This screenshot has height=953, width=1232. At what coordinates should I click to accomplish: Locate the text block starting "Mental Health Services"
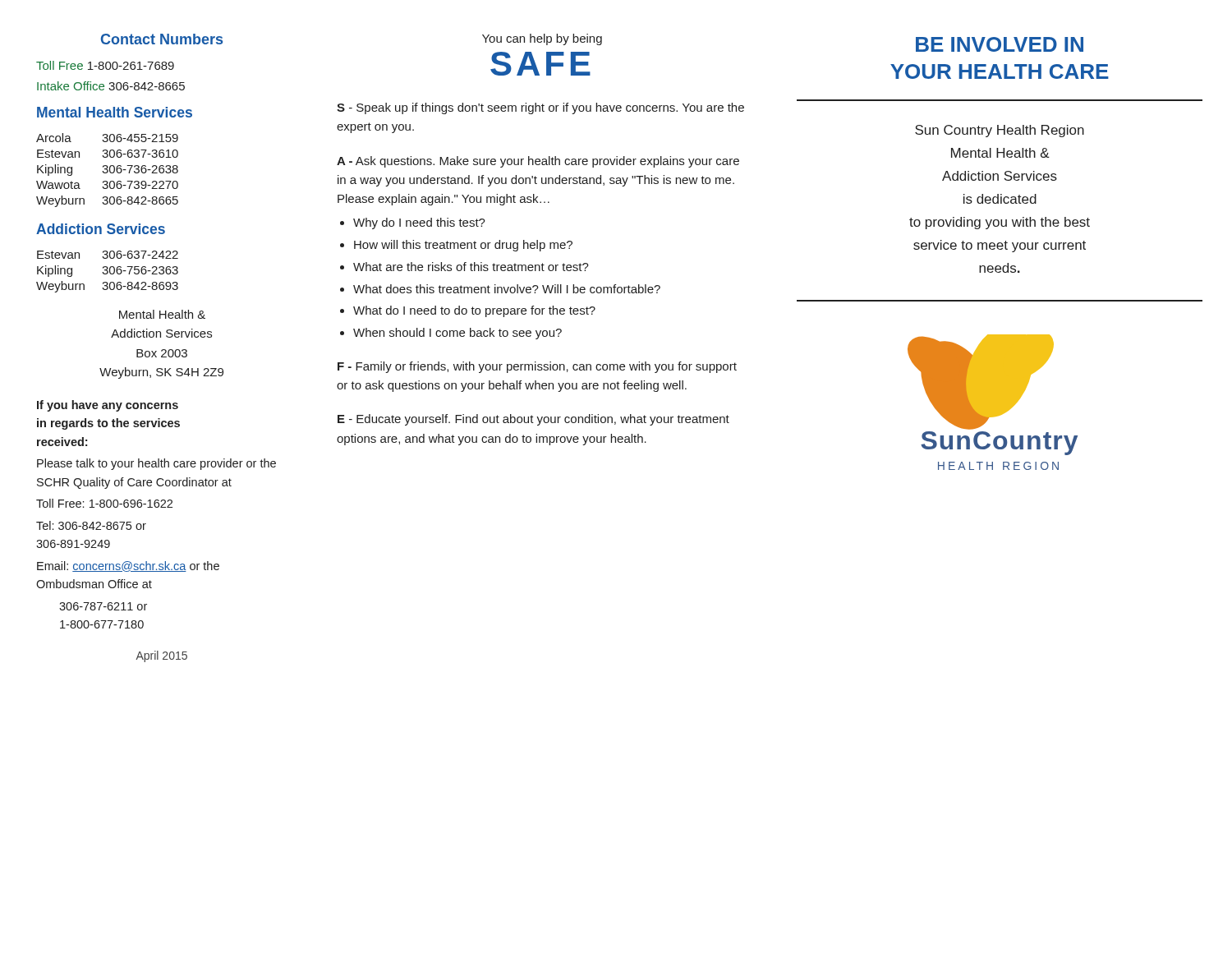[x=114, y=113]
